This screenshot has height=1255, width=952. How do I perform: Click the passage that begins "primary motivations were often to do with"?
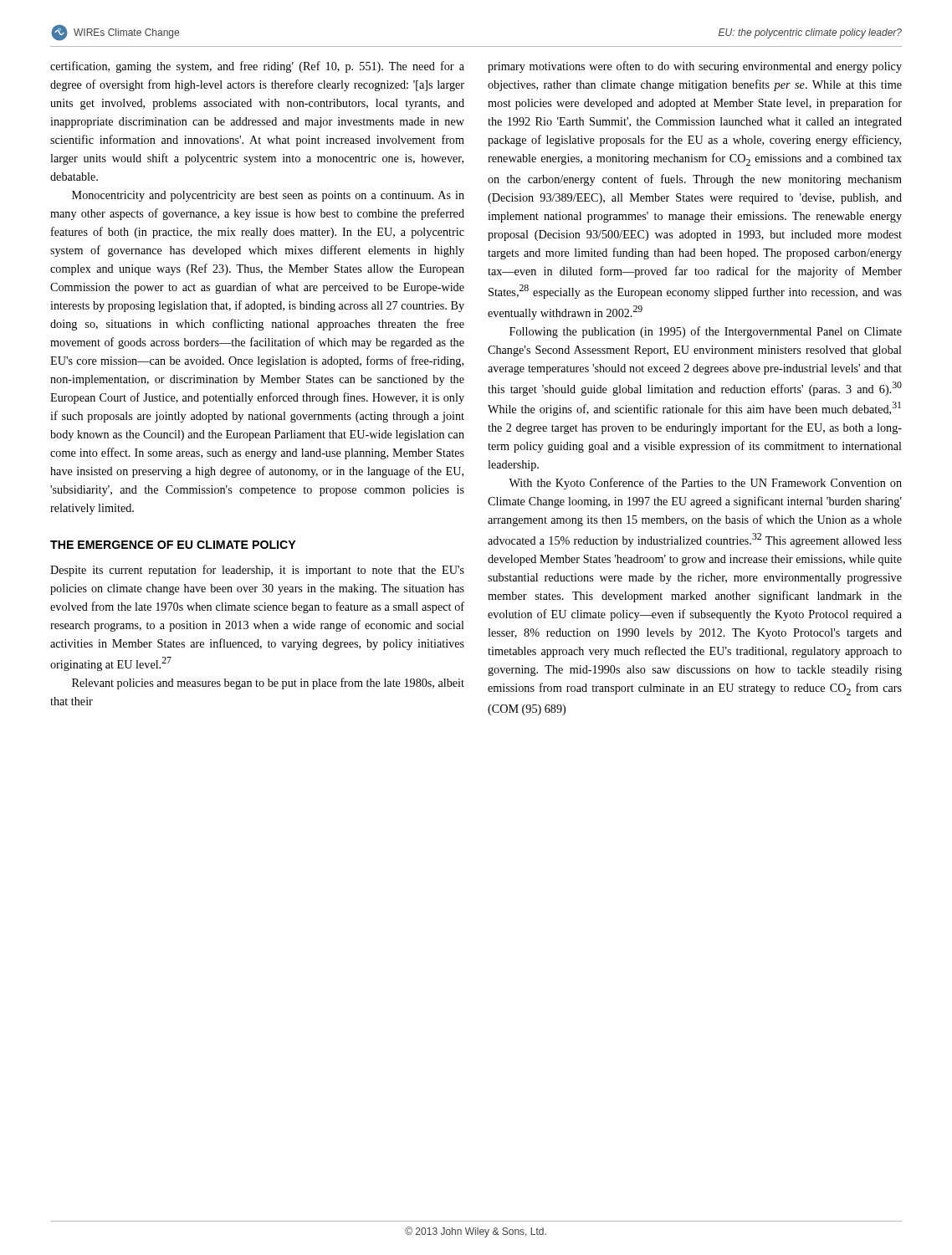[x=695, y=387]
